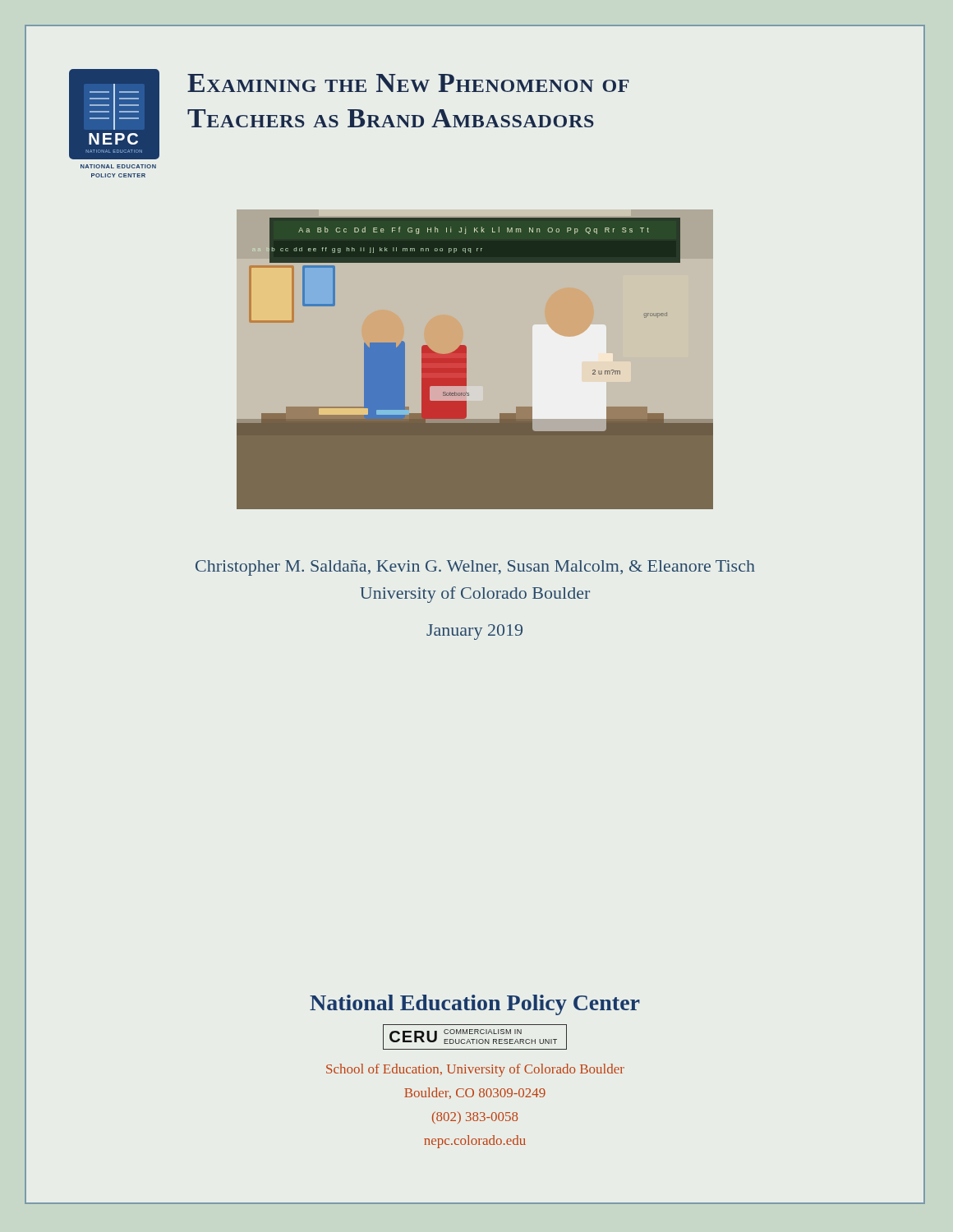Click on the text block that says "Christopher M. Saldaña, Kevin G. Welner,"

[x=475, y=579]
